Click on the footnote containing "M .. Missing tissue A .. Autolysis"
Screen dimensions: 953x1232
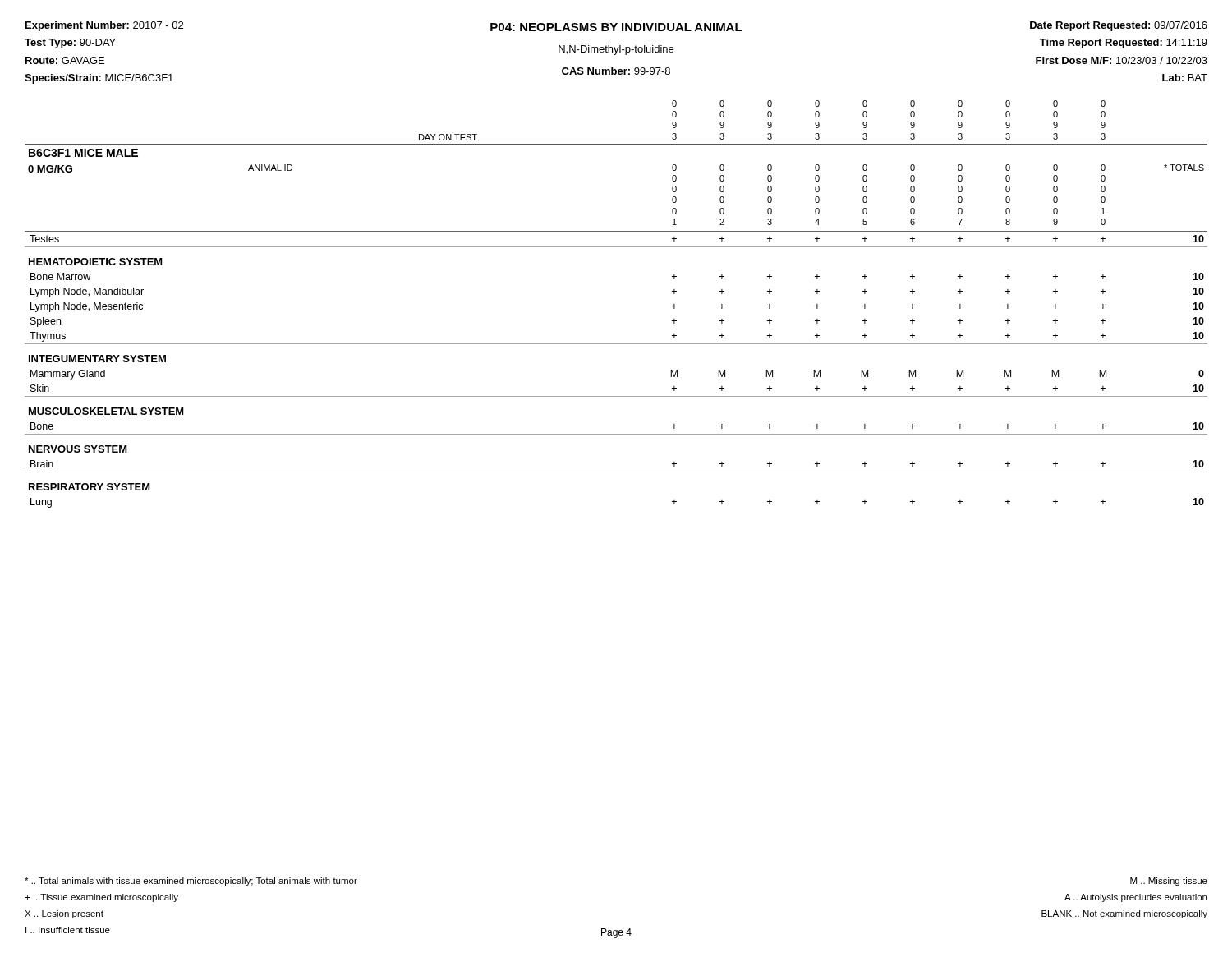coord(1124,897)
